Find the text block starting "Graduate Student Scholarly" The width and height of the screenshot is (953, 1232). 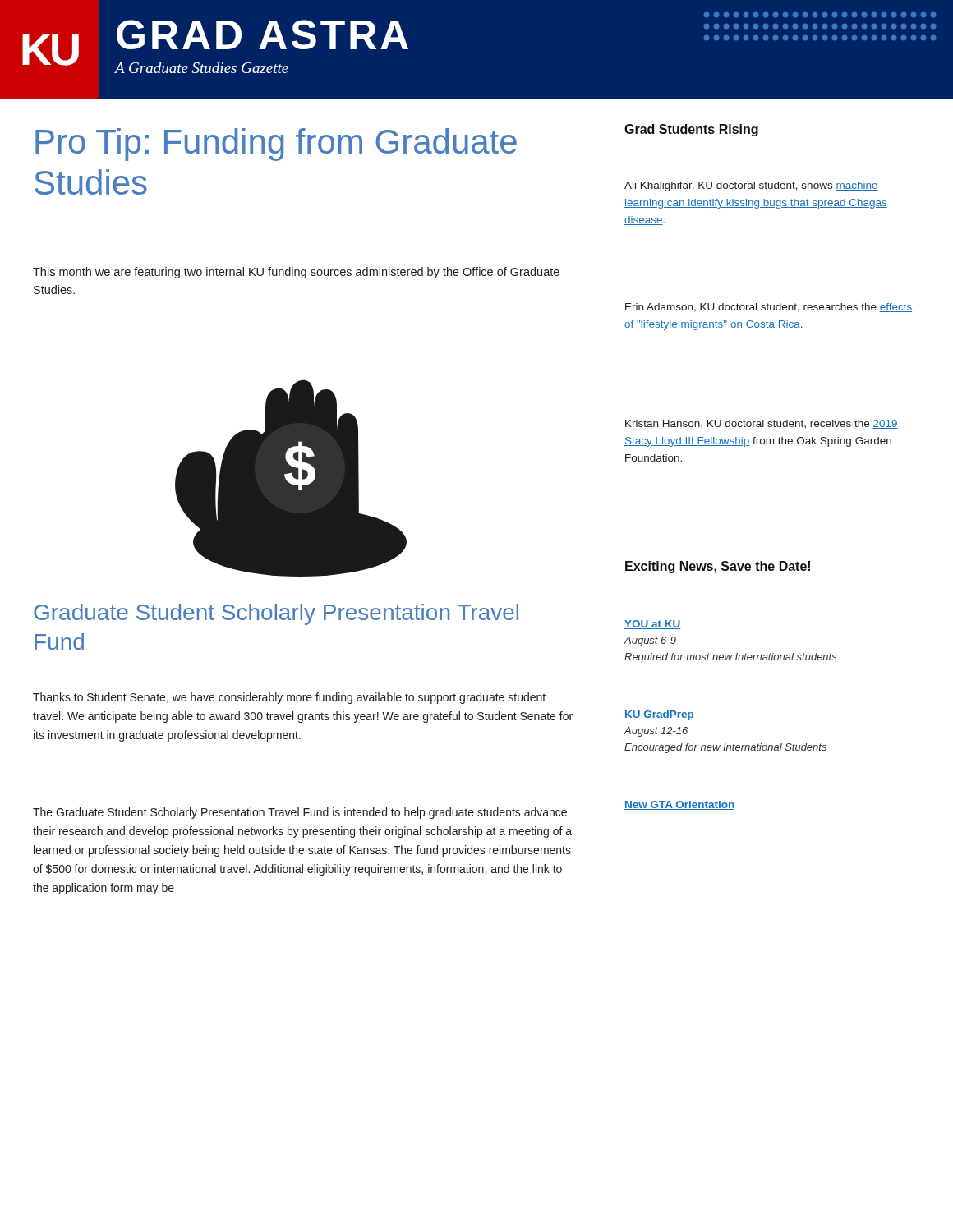300,628
